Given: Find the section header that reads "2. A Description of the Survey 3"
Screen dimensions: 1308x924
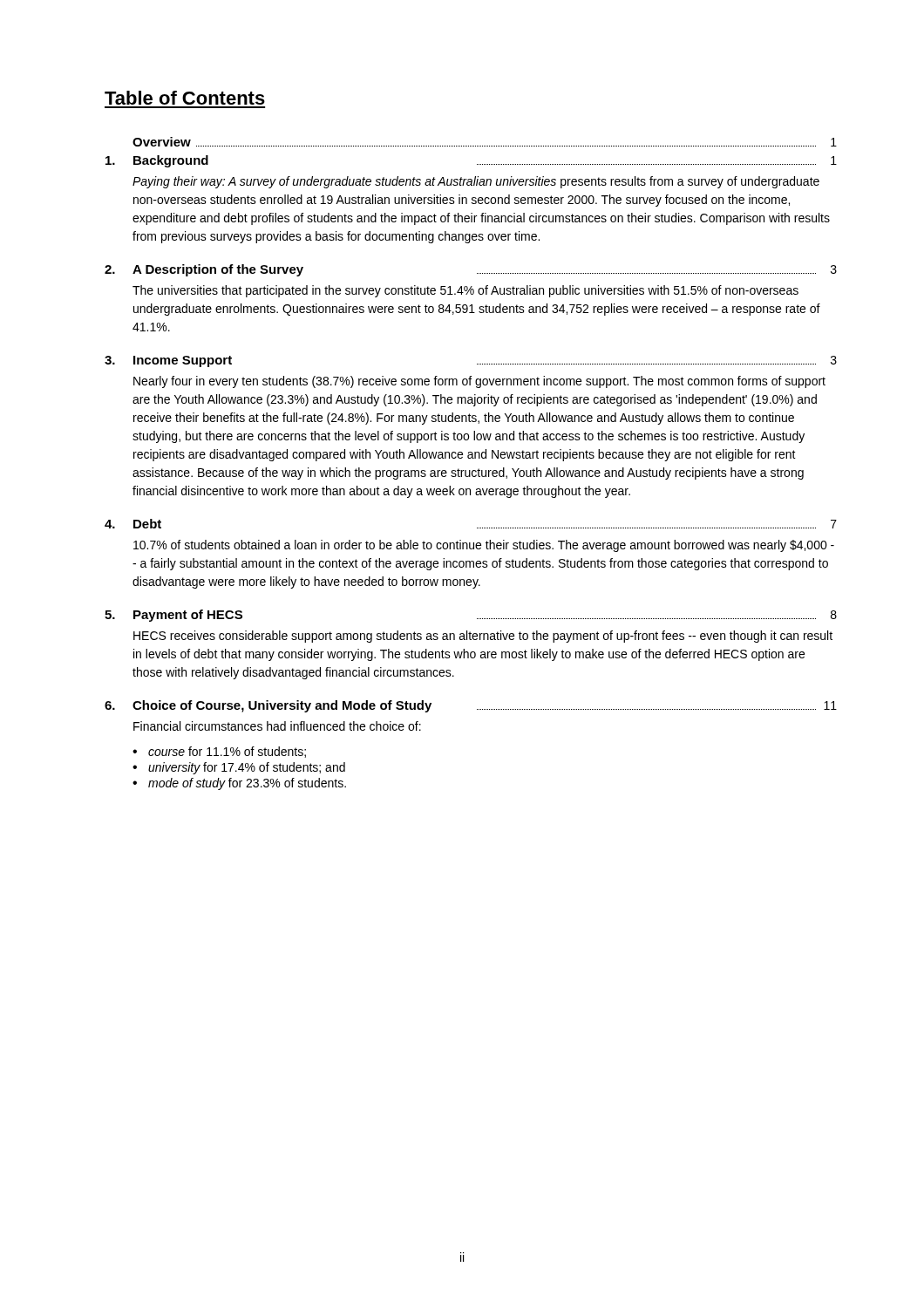Looking at the screenshot, I should pos(471,269).
